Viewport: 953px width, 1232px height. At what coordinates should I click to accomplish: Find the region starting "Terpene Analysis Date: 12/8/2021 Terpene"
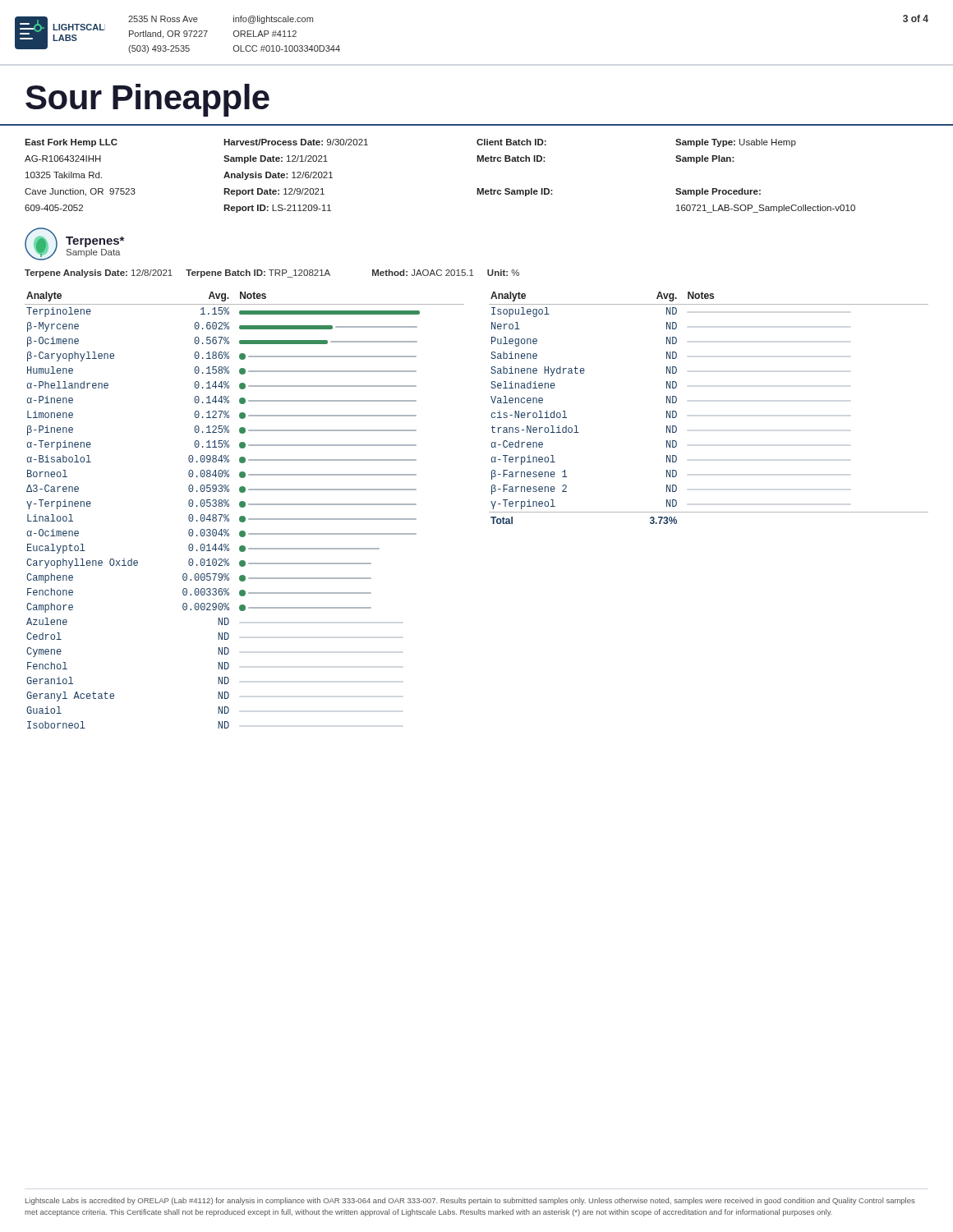pos(272,273)
